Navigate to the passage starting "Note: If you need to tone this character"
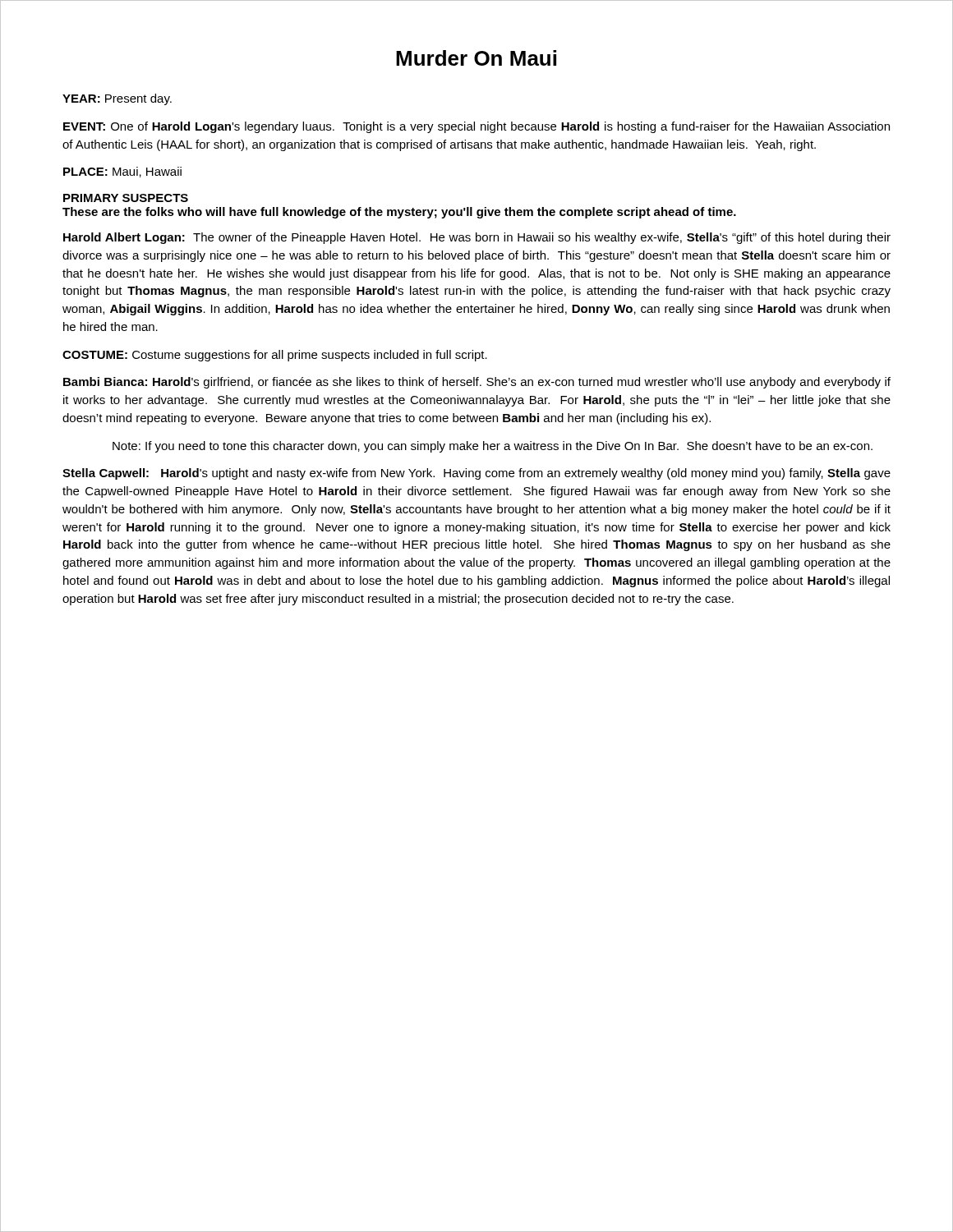The width and height of the screenshot is (953, 1232). click(493, 445)
